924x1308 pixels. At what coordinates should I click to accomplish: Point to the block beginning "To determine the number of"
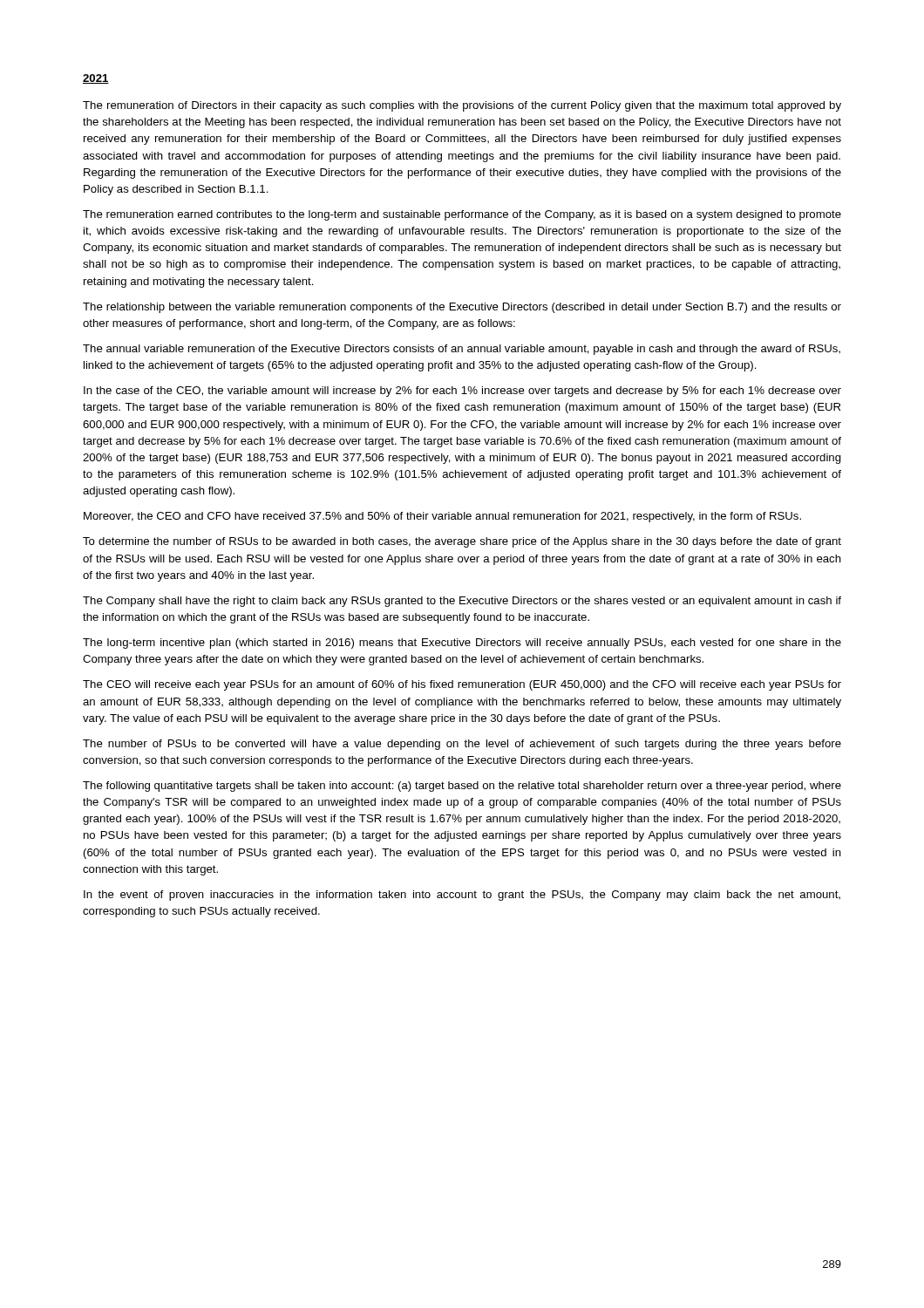pyautogui.click(x=462, y=558)
